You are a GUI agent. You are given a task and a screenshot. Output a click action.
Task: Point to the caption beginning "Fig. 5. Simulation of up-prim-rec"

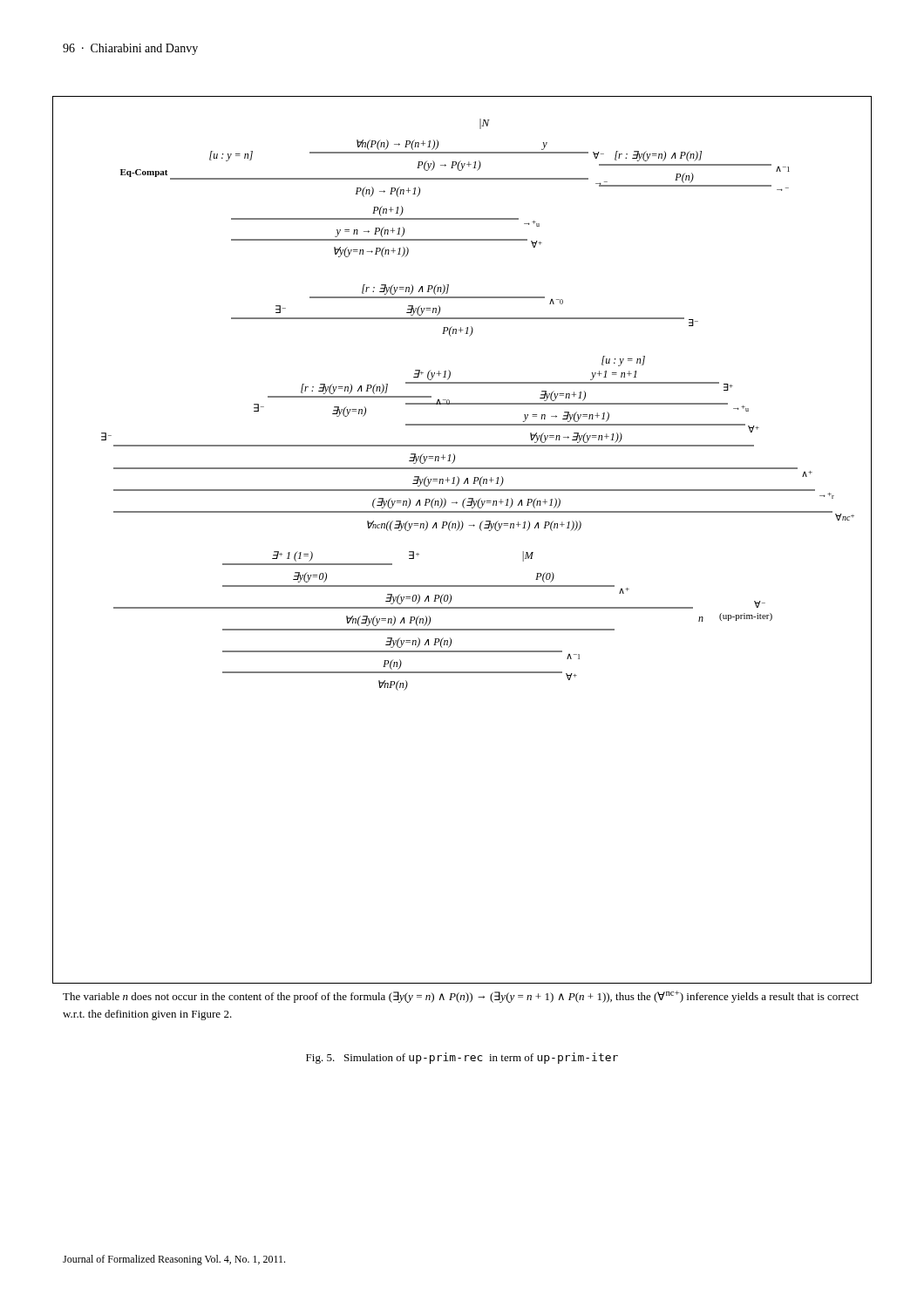point(462,1057)
